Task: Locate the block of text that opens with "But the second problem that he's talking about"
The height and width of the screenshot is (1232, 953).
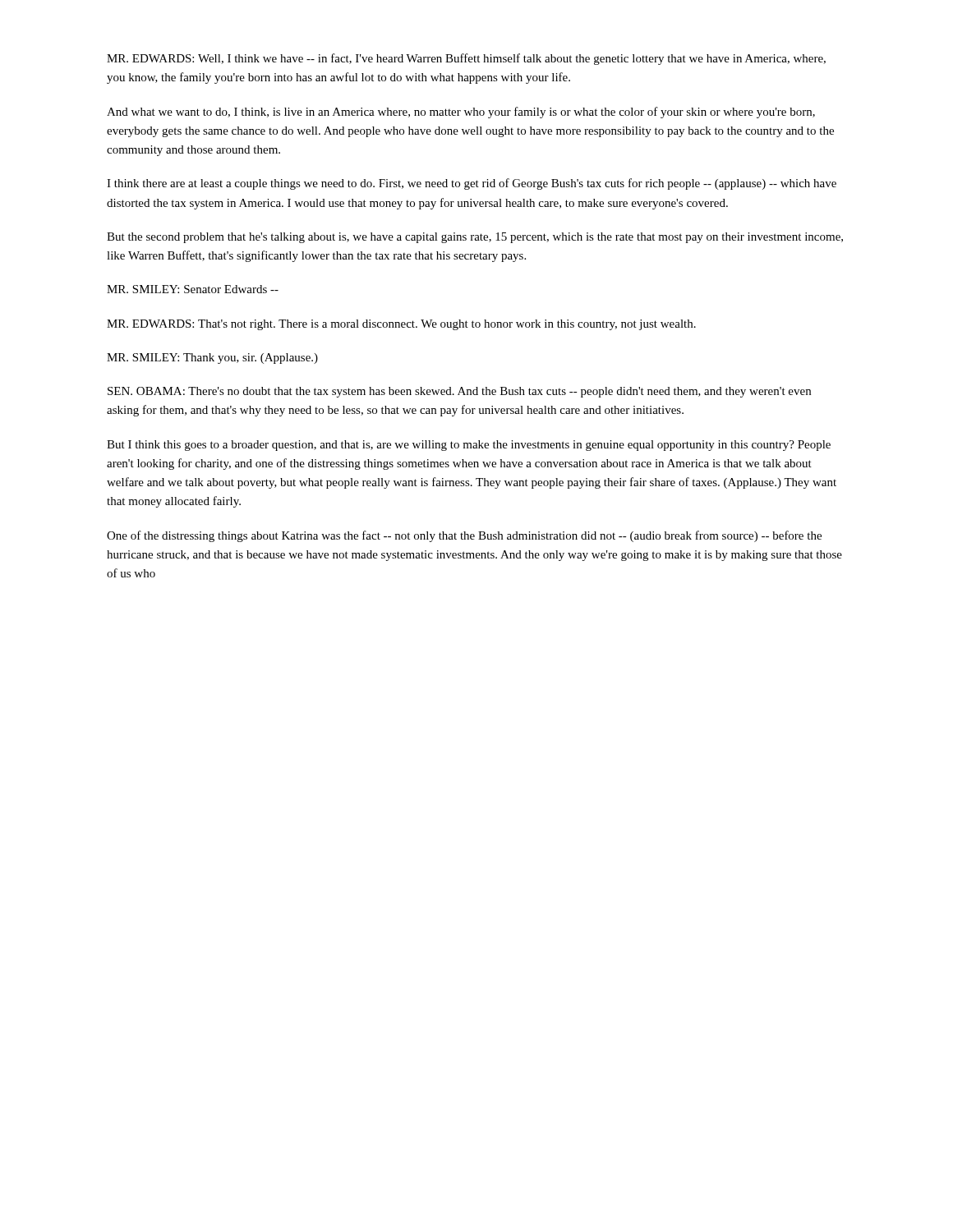Action: (475, 246)
